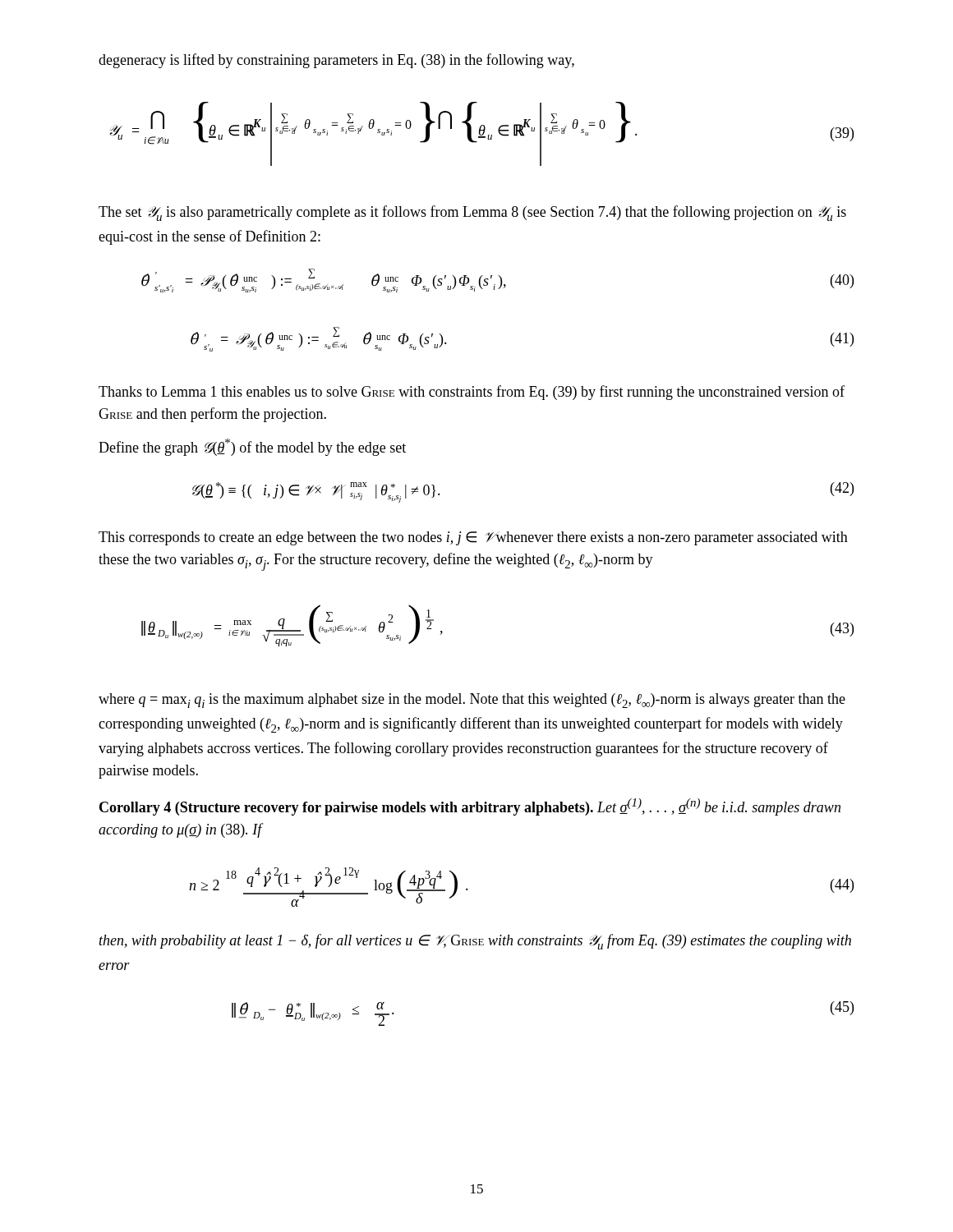Viewport: 953px width, 1232px height.
Task: Locate the formula that opens with "θ̂ ′ s′u,s′i = 𝒫"
Action: click(x=497, y=282)
